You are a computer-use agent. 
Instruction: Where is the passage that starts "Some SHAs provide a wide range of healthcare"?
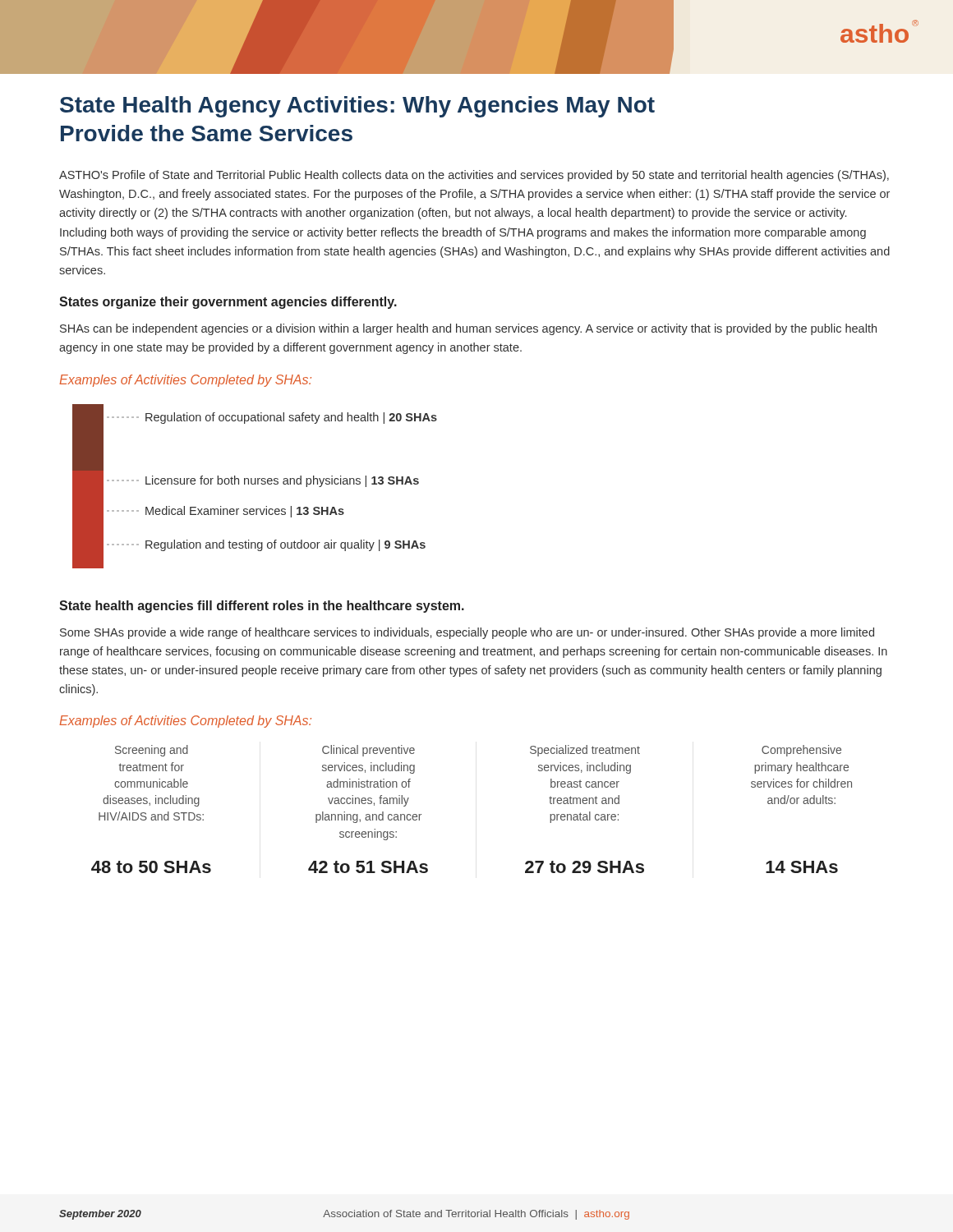(473, 661)
